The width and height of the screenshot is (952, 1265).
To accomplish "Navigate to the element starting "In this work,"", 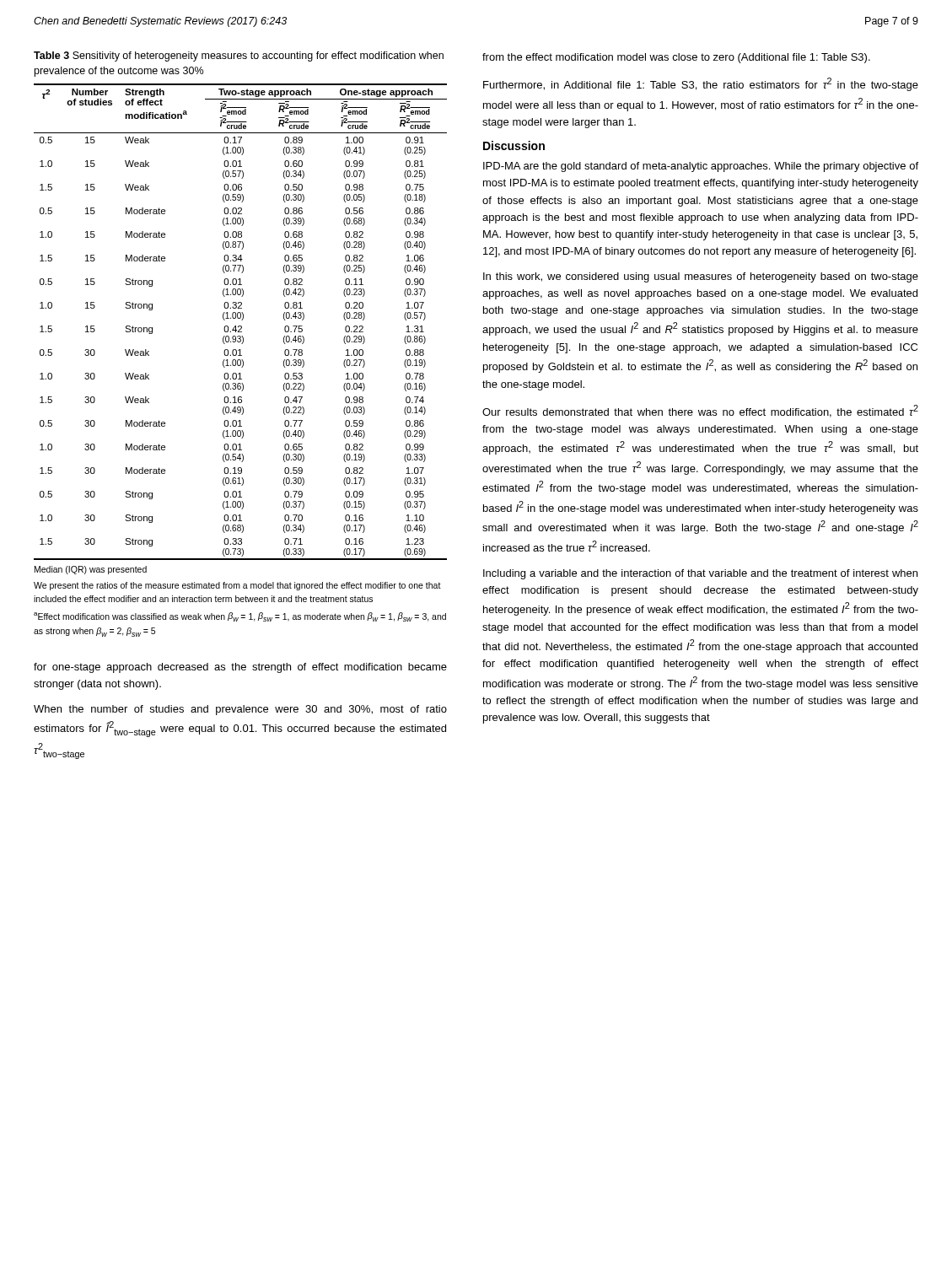I will pos(700,330).
